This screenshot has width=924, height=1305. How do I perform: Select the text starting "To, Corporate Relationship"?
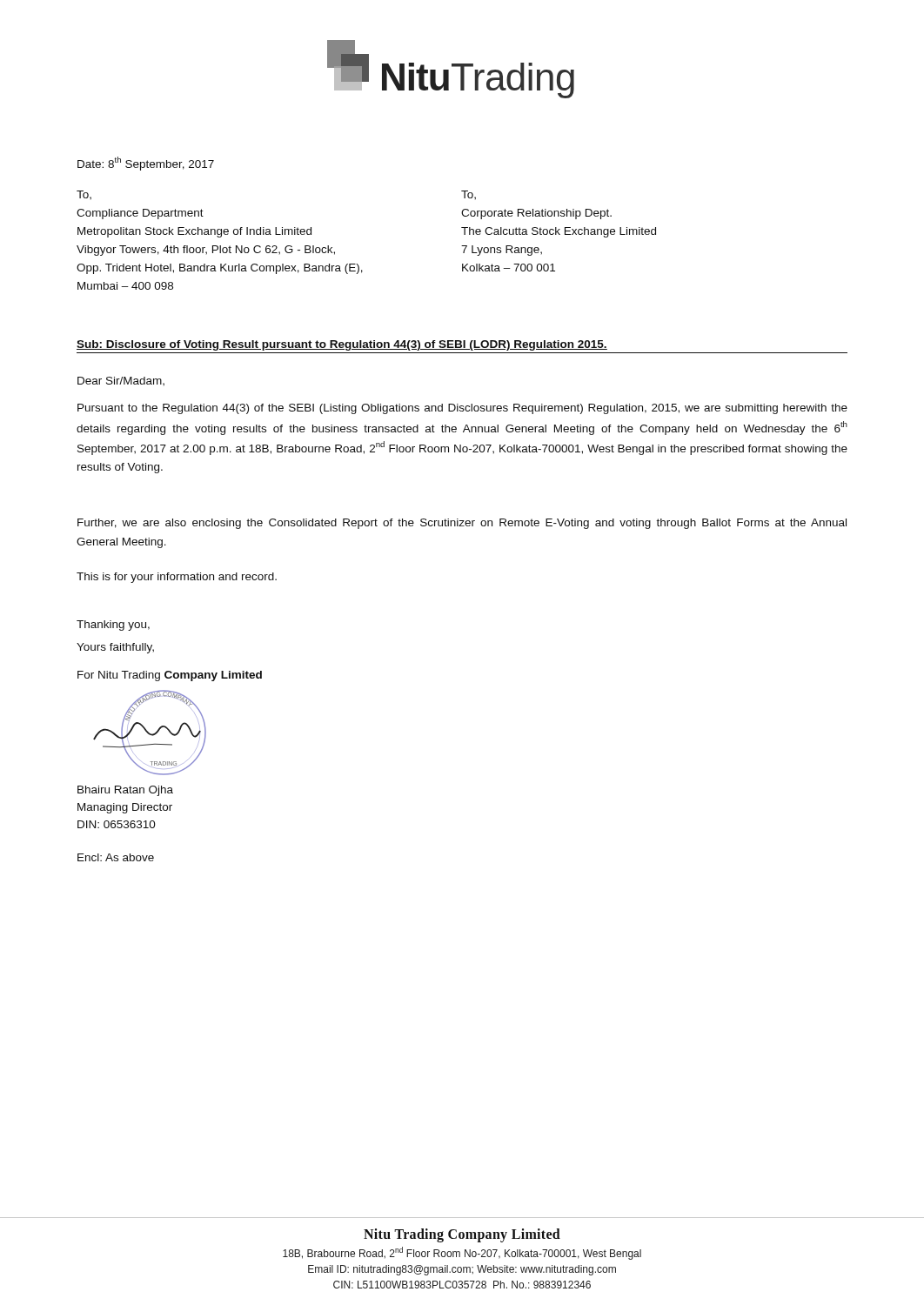click(x=559, y=231)
